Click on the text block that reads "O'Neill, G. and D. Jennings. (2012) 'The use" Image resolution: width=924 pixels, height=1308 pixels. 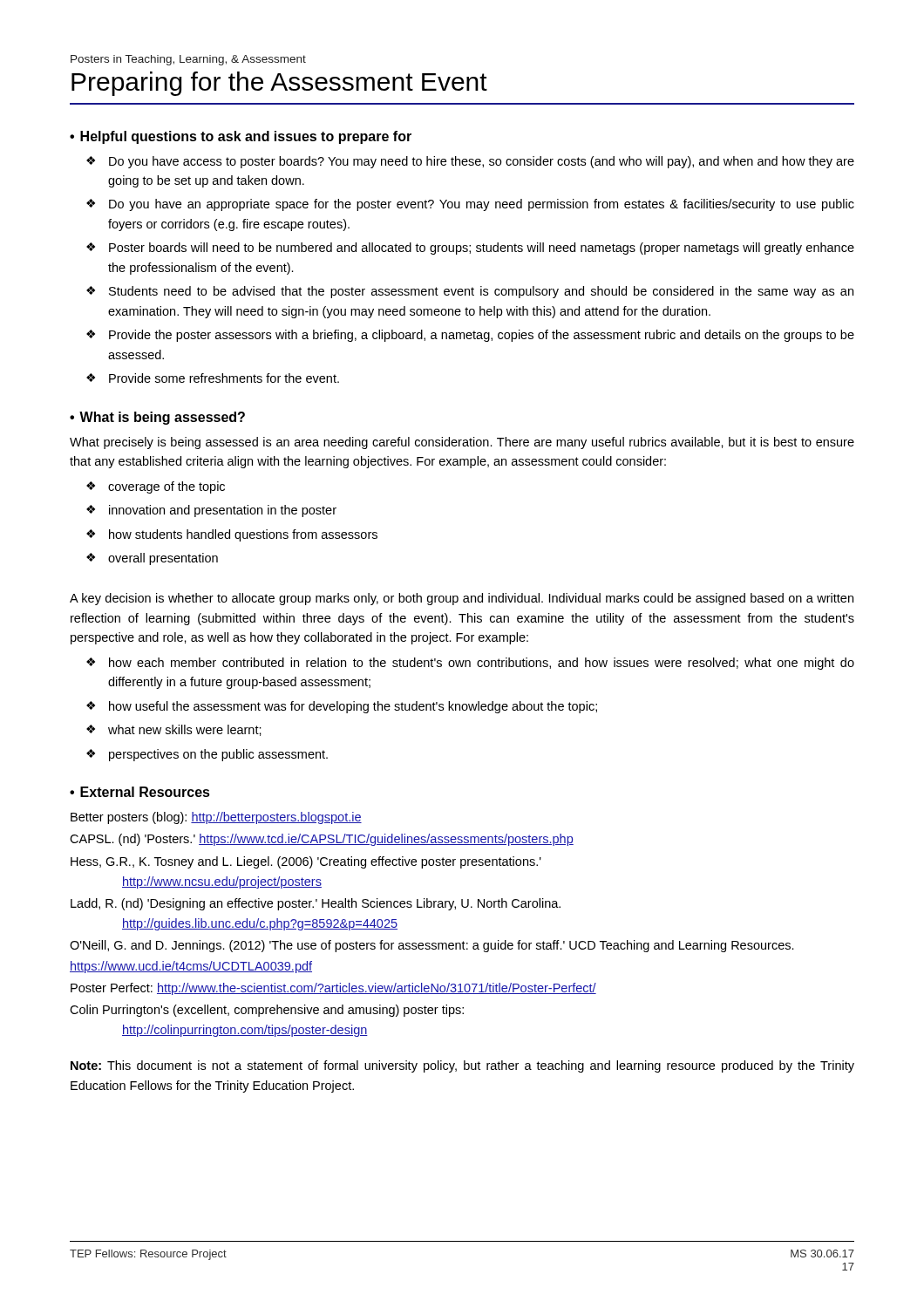[x=432, y=956]
